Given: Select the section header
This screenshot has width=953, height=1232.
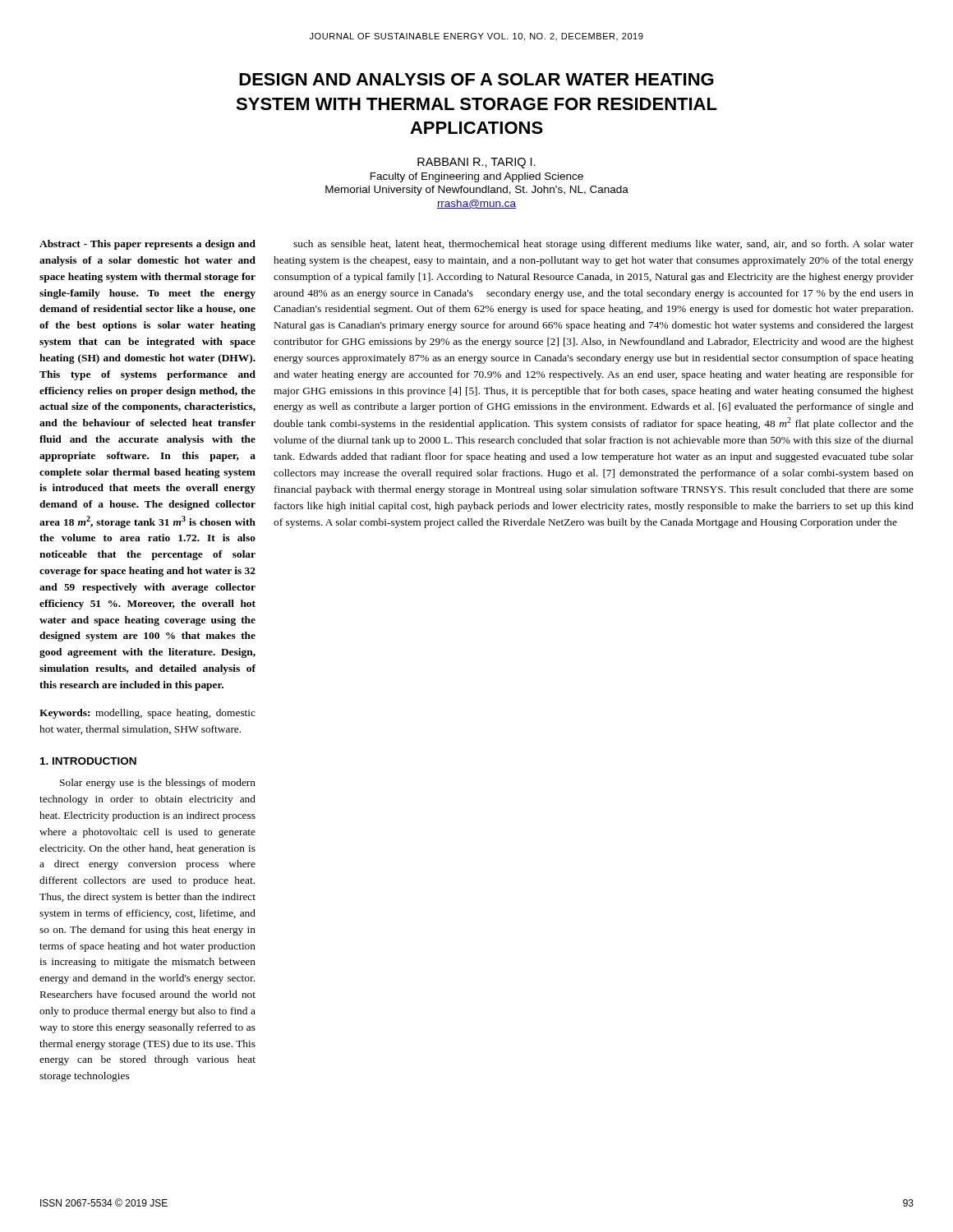Looking at the screenshot, I should click(147, 762).
